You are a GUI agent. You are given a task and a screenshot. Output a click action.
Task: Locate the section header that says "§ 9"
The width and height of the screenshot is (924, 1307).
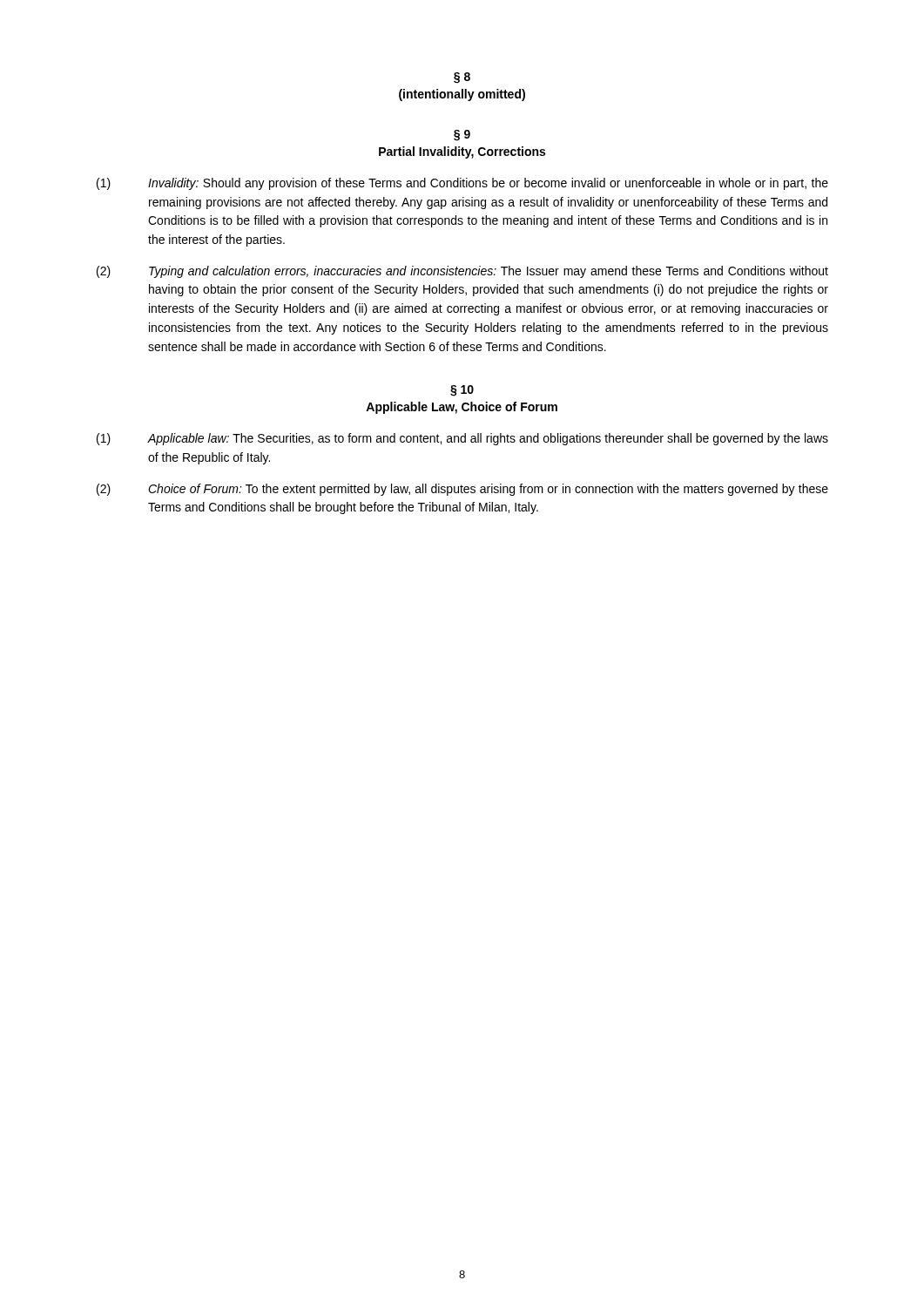[462, 134]
